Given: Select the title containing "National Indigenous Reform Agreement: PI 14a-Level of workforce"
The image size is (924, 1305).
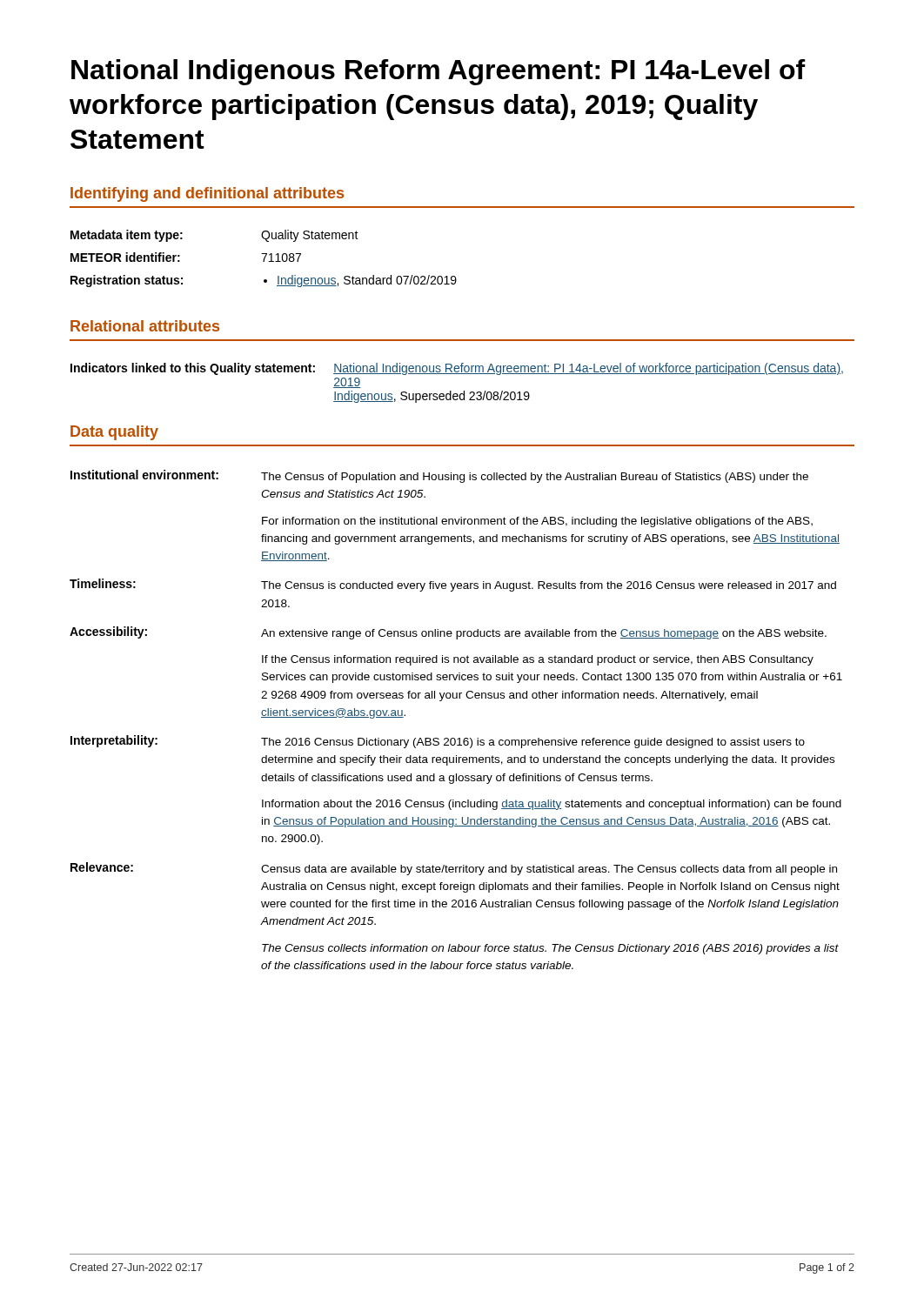Looking at the screenshot, I should (x=462, y=104).
